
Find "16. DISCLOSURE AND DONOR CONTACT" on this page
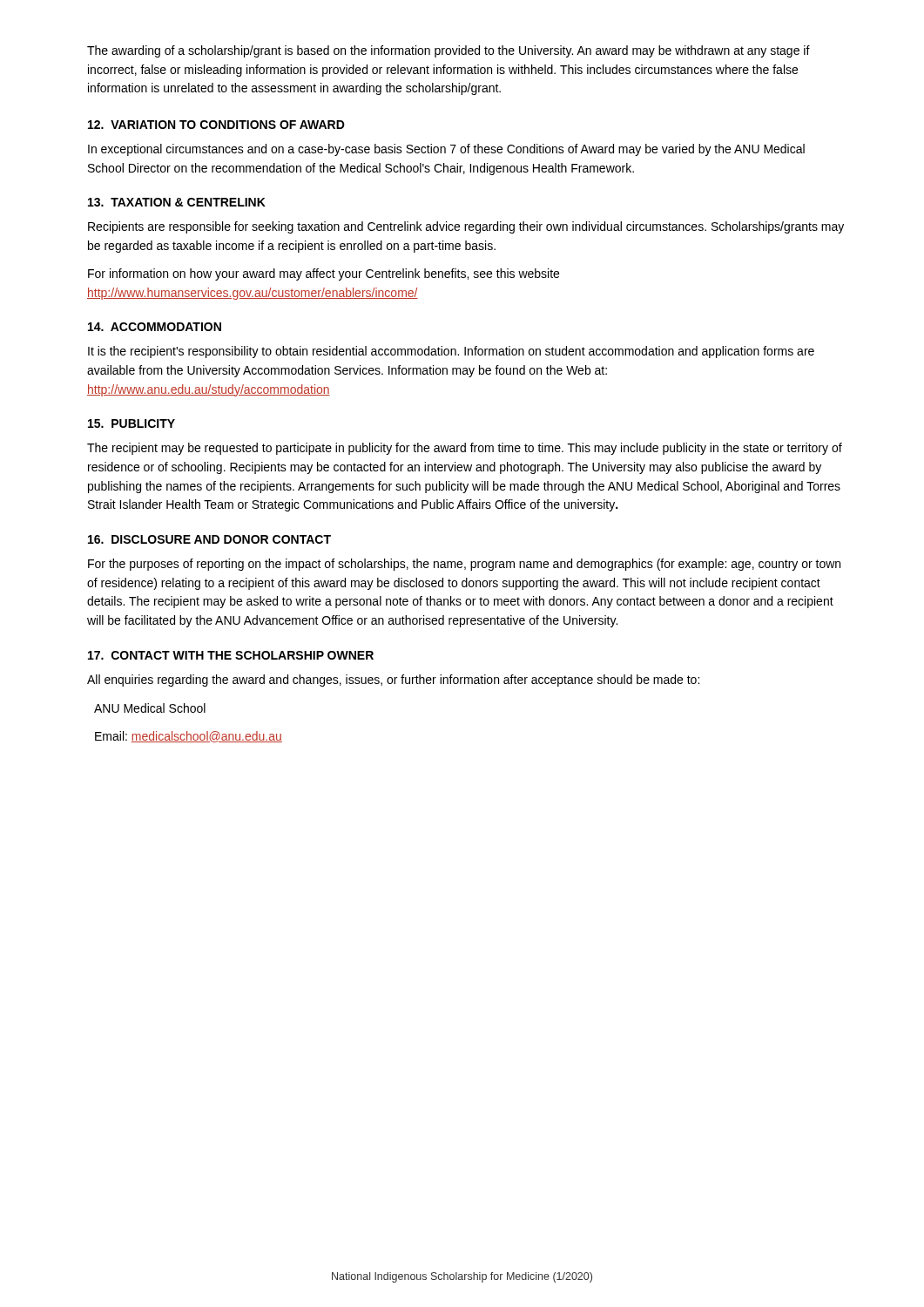pyautogui.click(x=209, y=539)
